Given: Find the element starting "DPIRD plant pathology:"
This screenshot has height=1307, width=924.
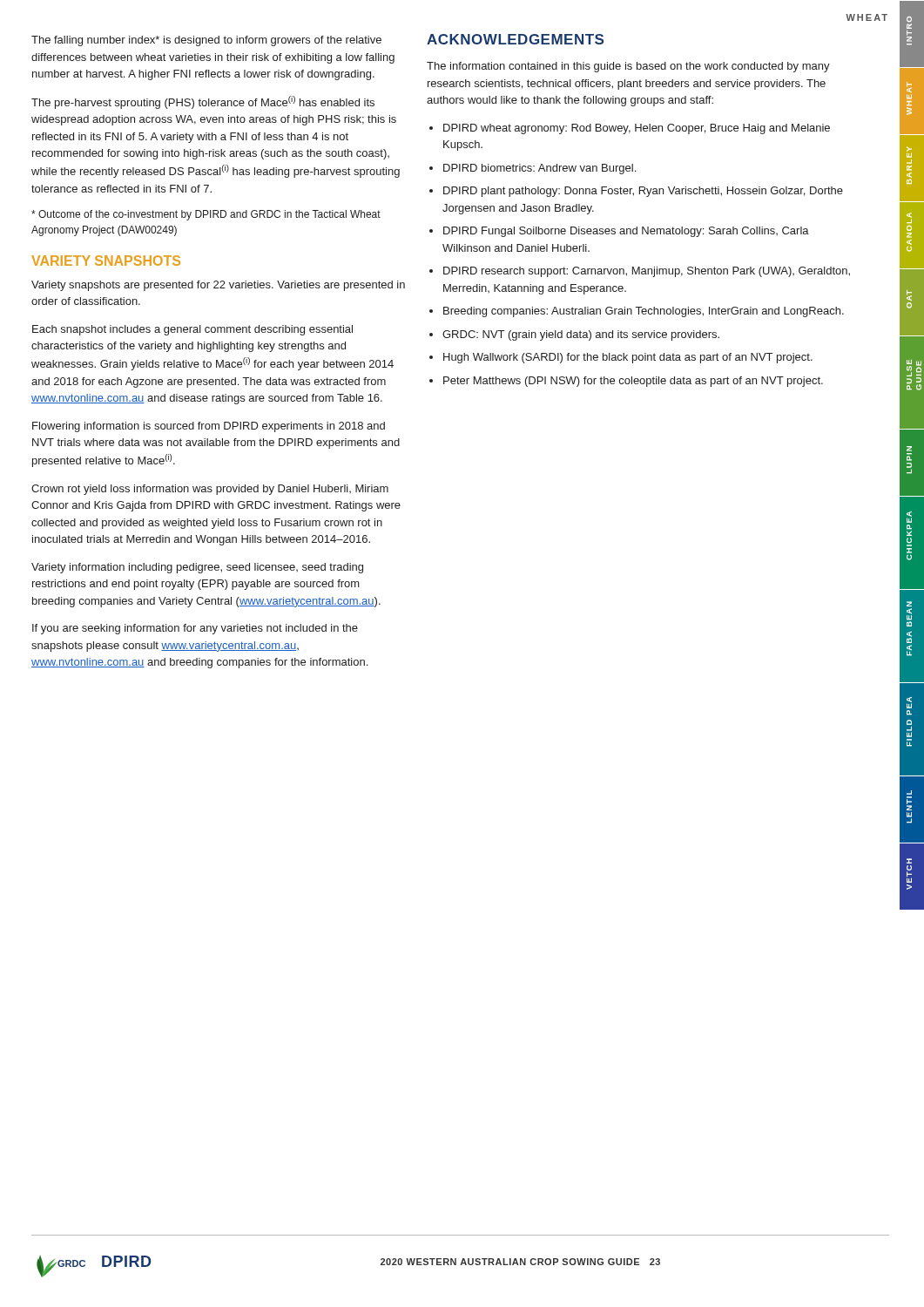Looking at the screenshot, I should (643, 199).
